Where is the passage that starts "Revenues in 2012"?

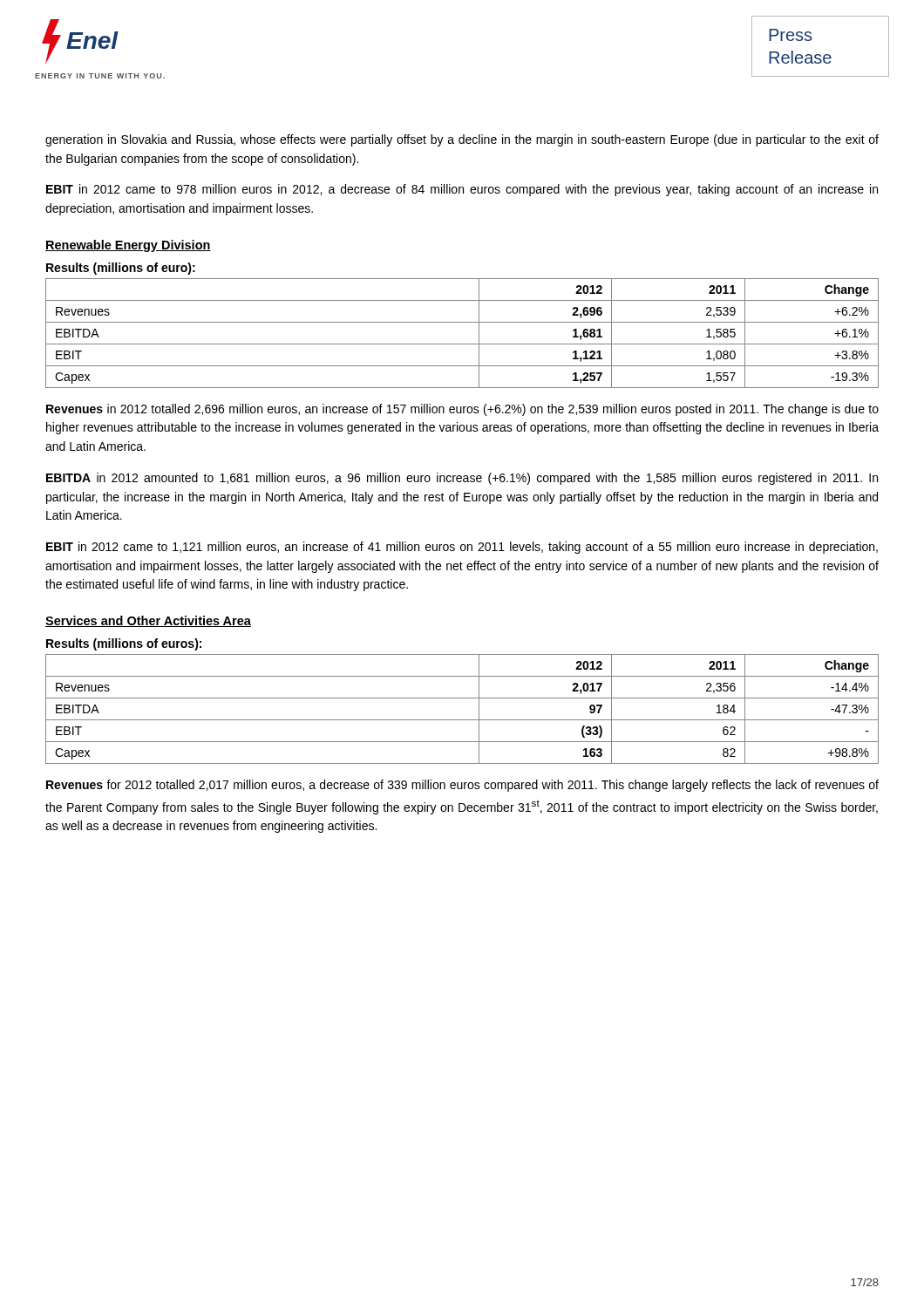462,428
